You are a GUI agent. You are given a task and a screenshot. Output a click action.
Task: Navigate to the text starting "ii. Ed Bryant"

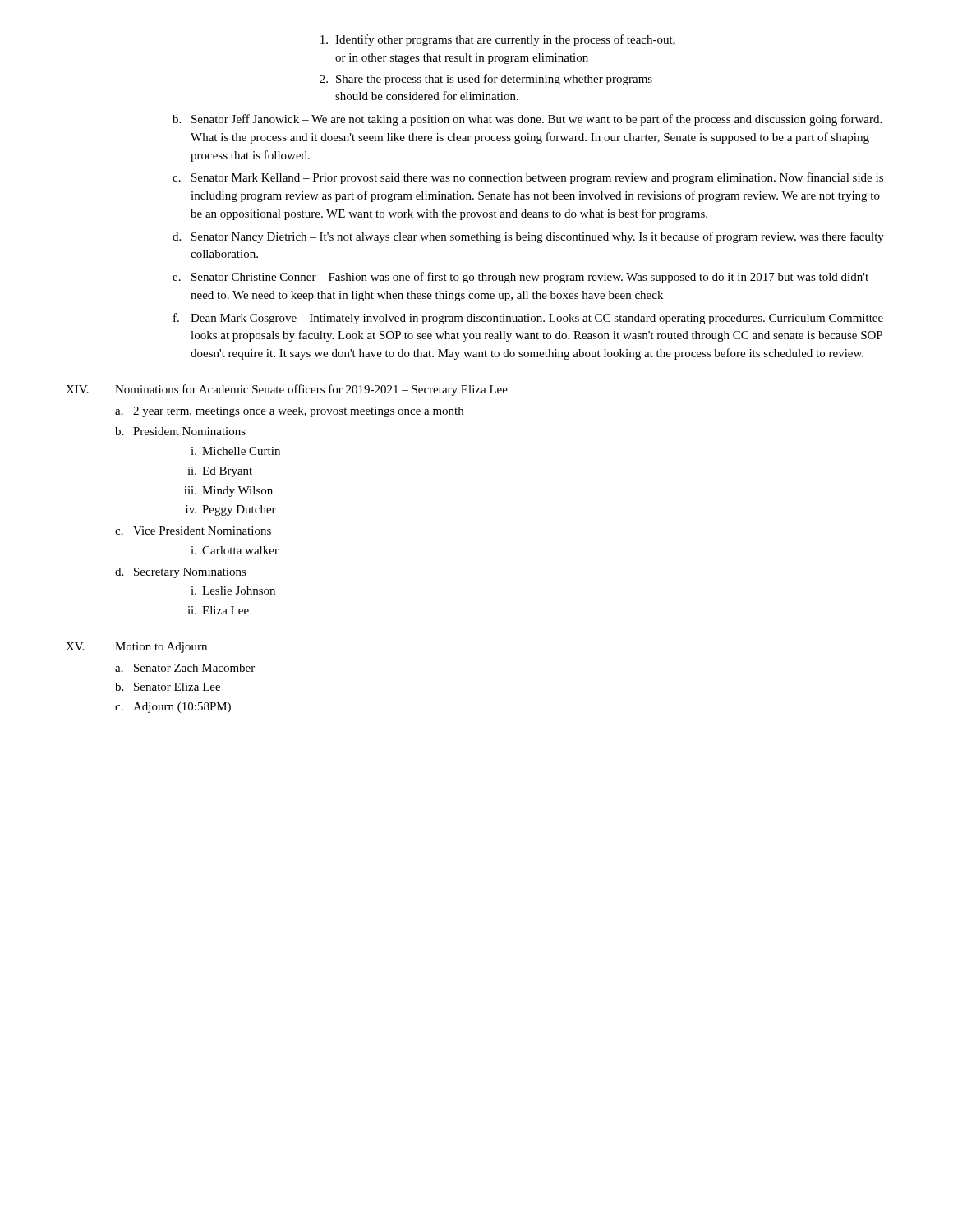click(x=220, y=472)
